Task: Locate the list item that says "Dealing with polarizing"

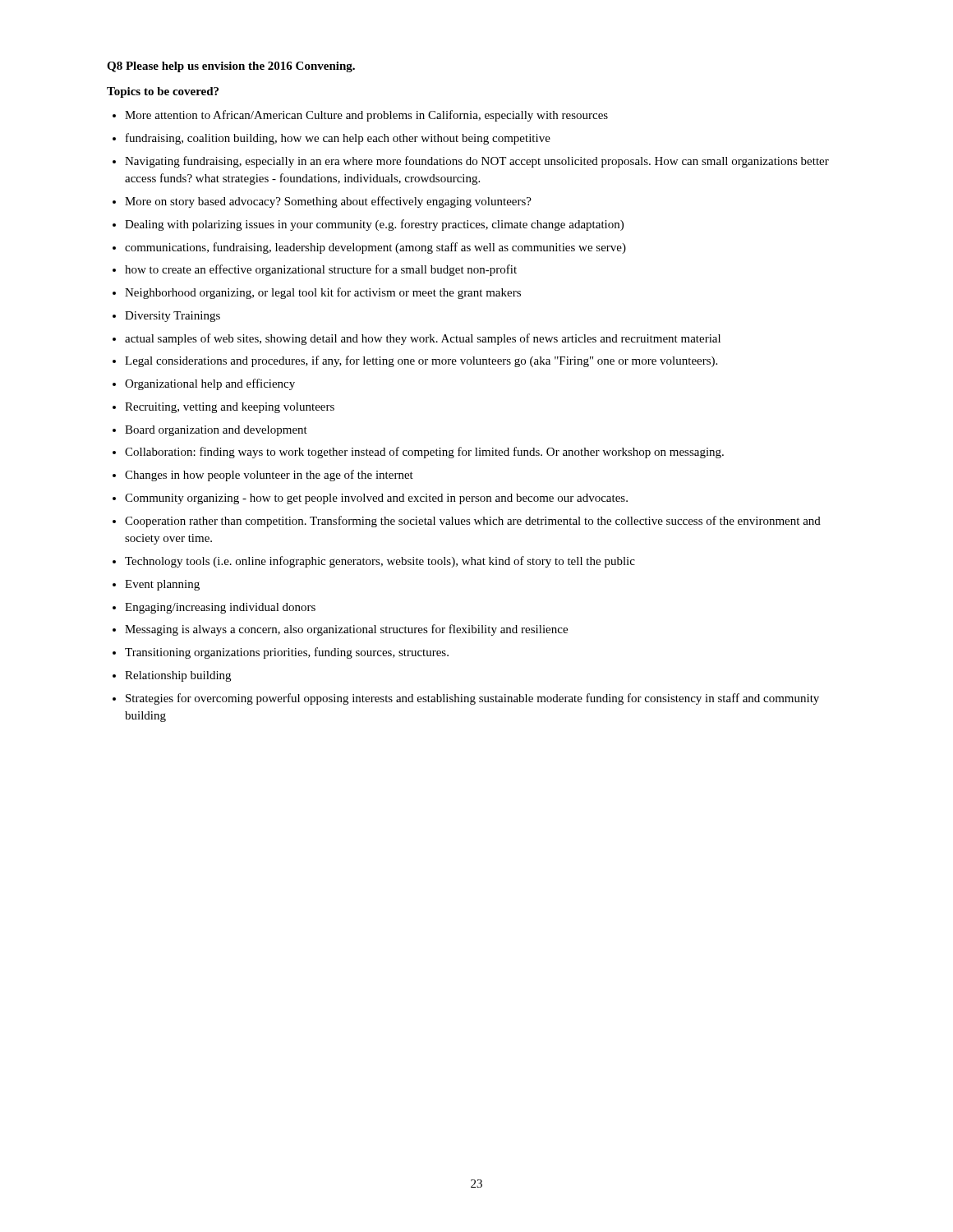Action: pos(374,224)
